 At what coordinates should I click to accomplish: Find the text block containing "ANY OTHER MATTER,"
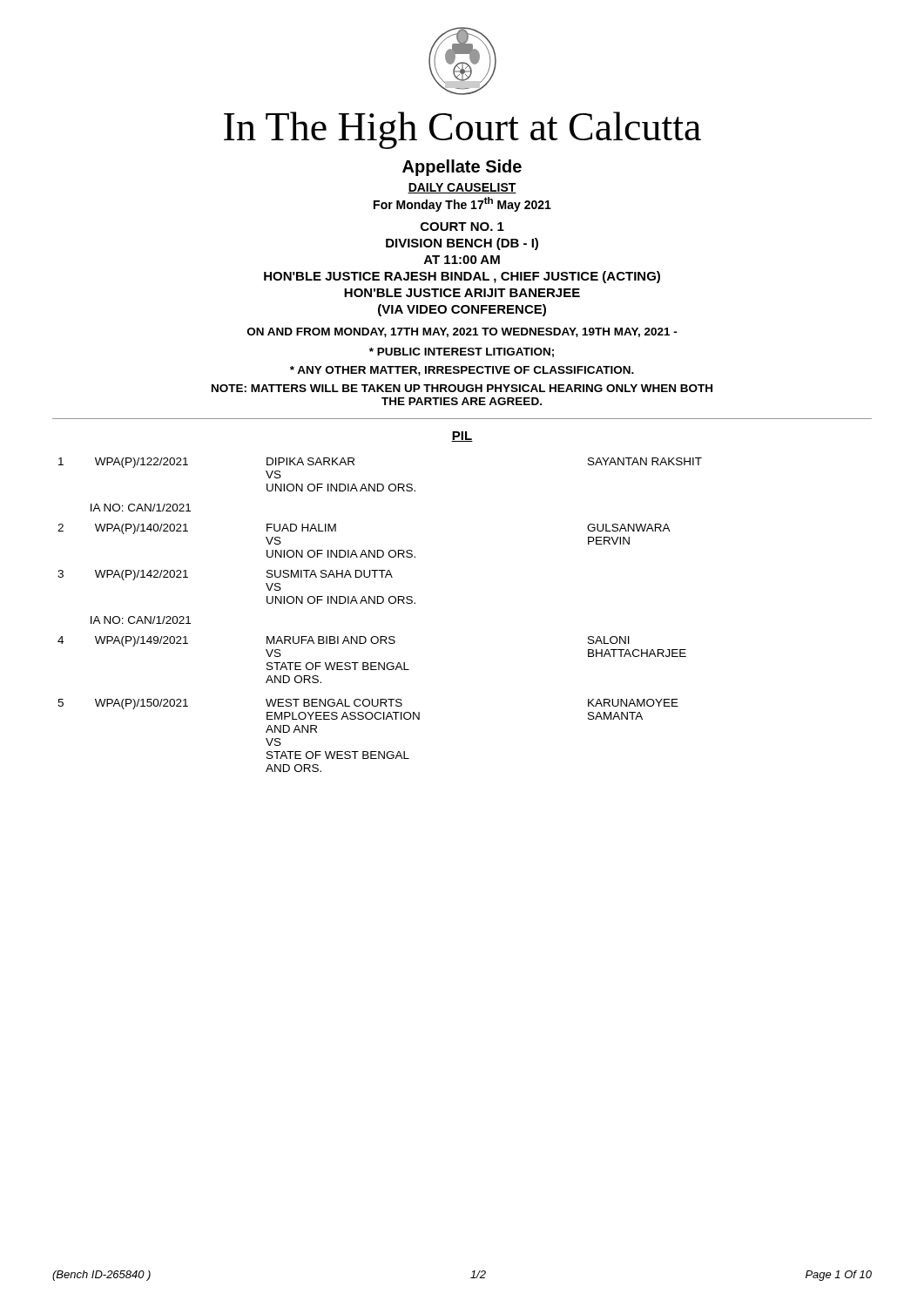[462, 370]
